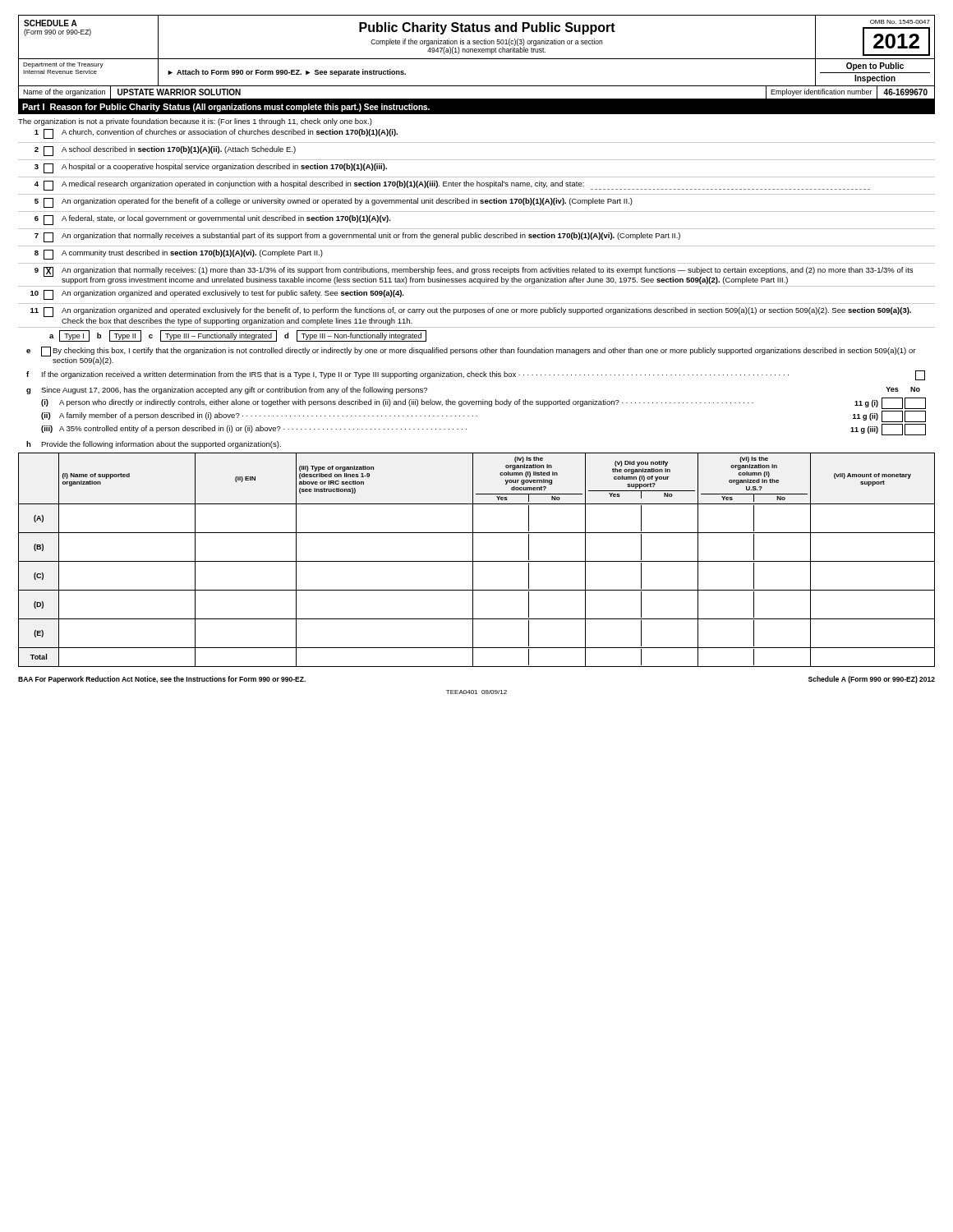The height and width of the screenshot is (1232, 953).
Task: Select the text block starting "3 A hospital"
Action: pos(476,168)
